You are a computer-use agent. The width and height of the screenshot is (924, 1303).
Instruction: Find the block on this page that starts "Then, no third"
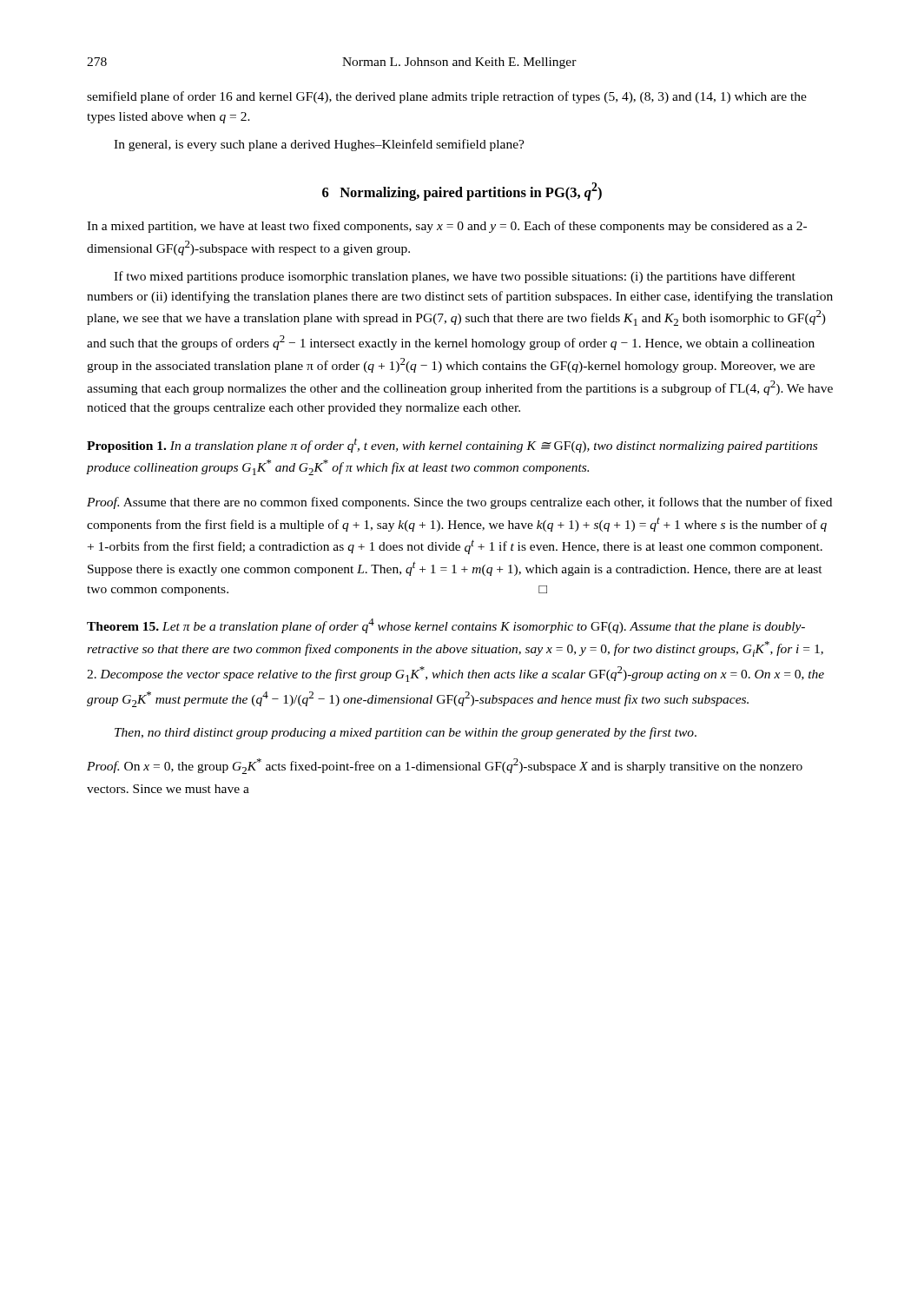462,732
